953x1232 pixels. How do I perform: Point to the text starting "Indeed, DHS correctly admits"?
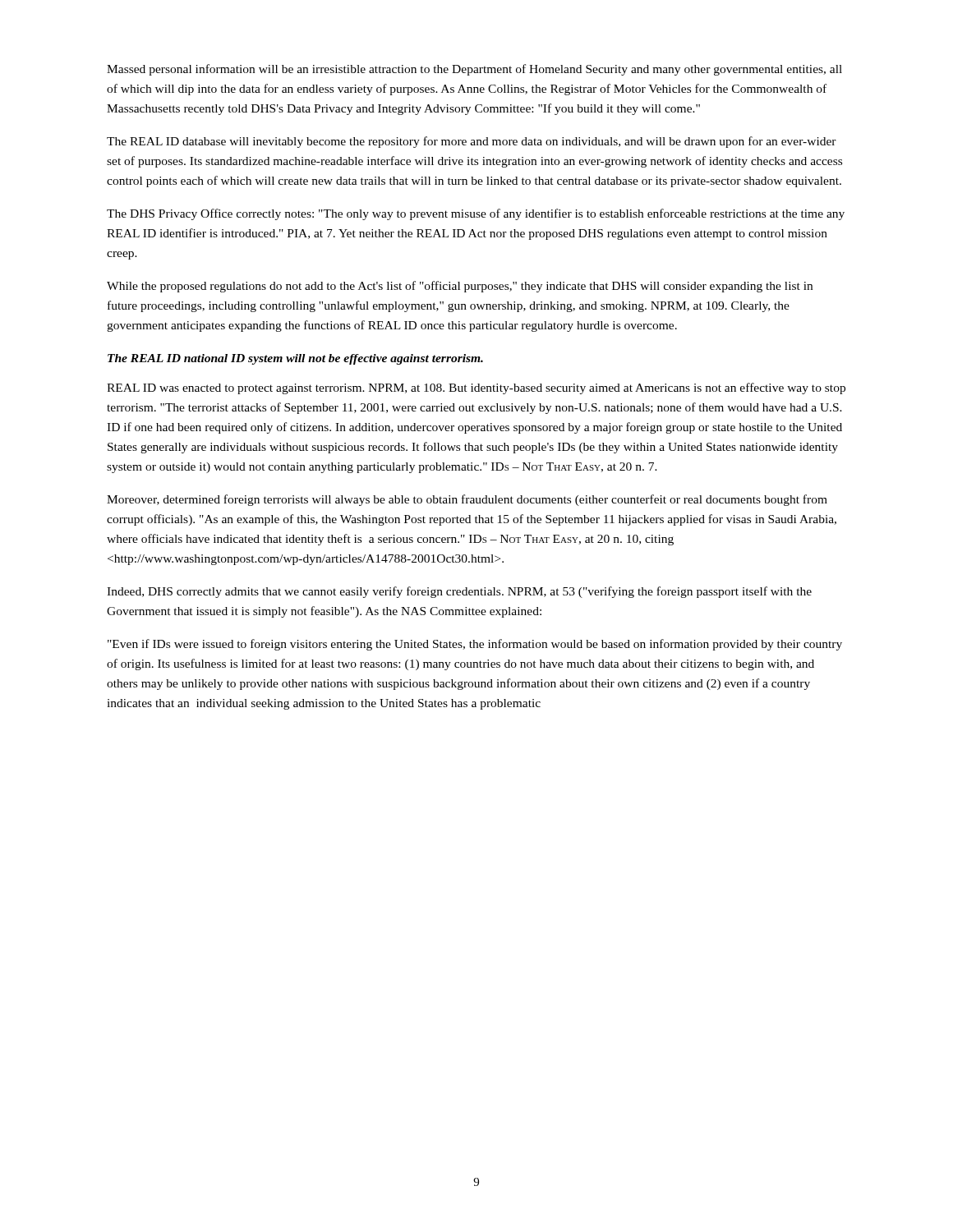pos(459,601)
